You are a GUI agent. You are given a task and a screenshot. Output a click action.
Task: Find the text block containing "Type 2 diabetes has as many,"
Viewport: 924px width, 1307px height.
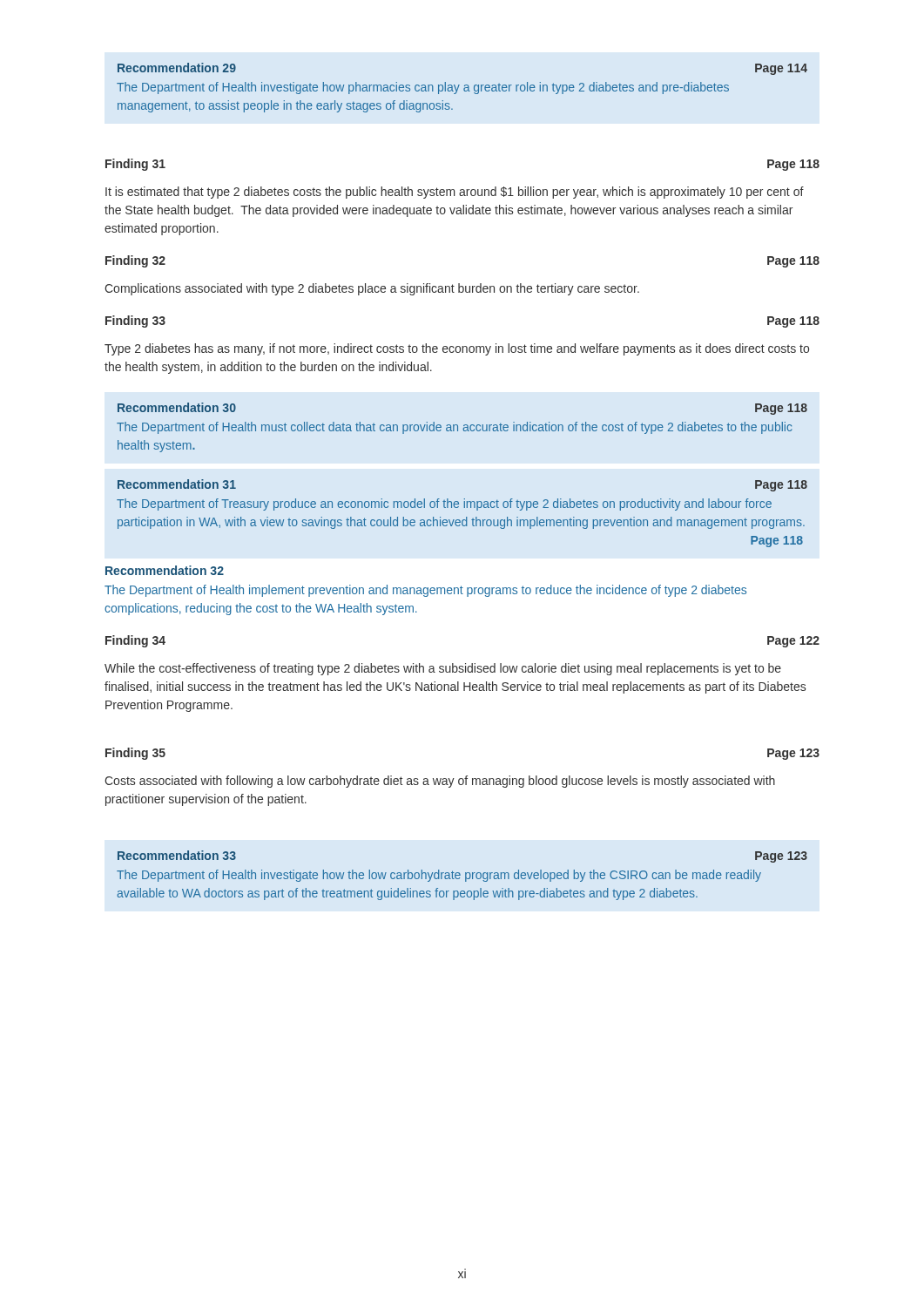[457, 358]
